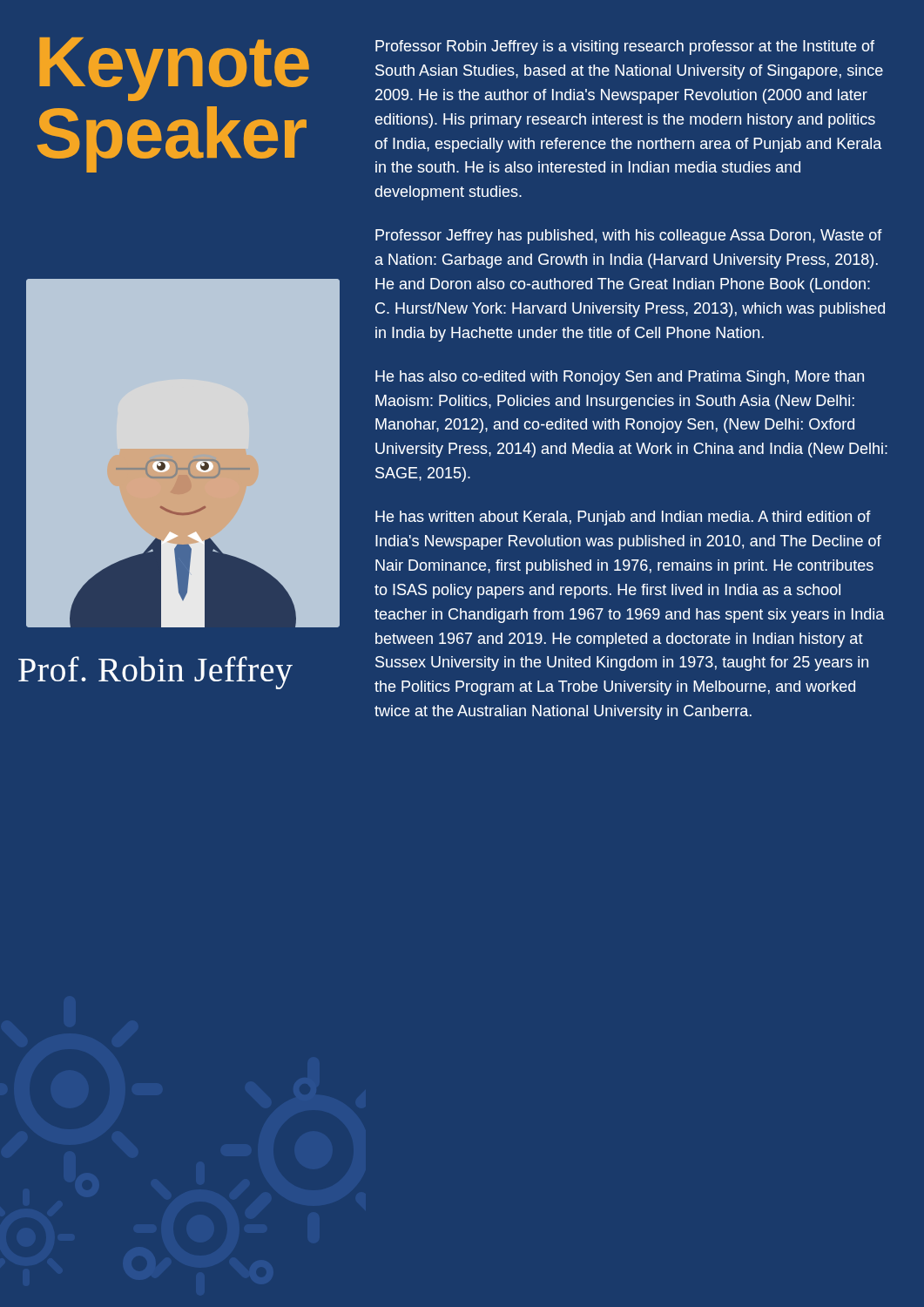The width and height of the screenshot is (924, 1307).
Task: Click on the illustration
Action: 183,1141
